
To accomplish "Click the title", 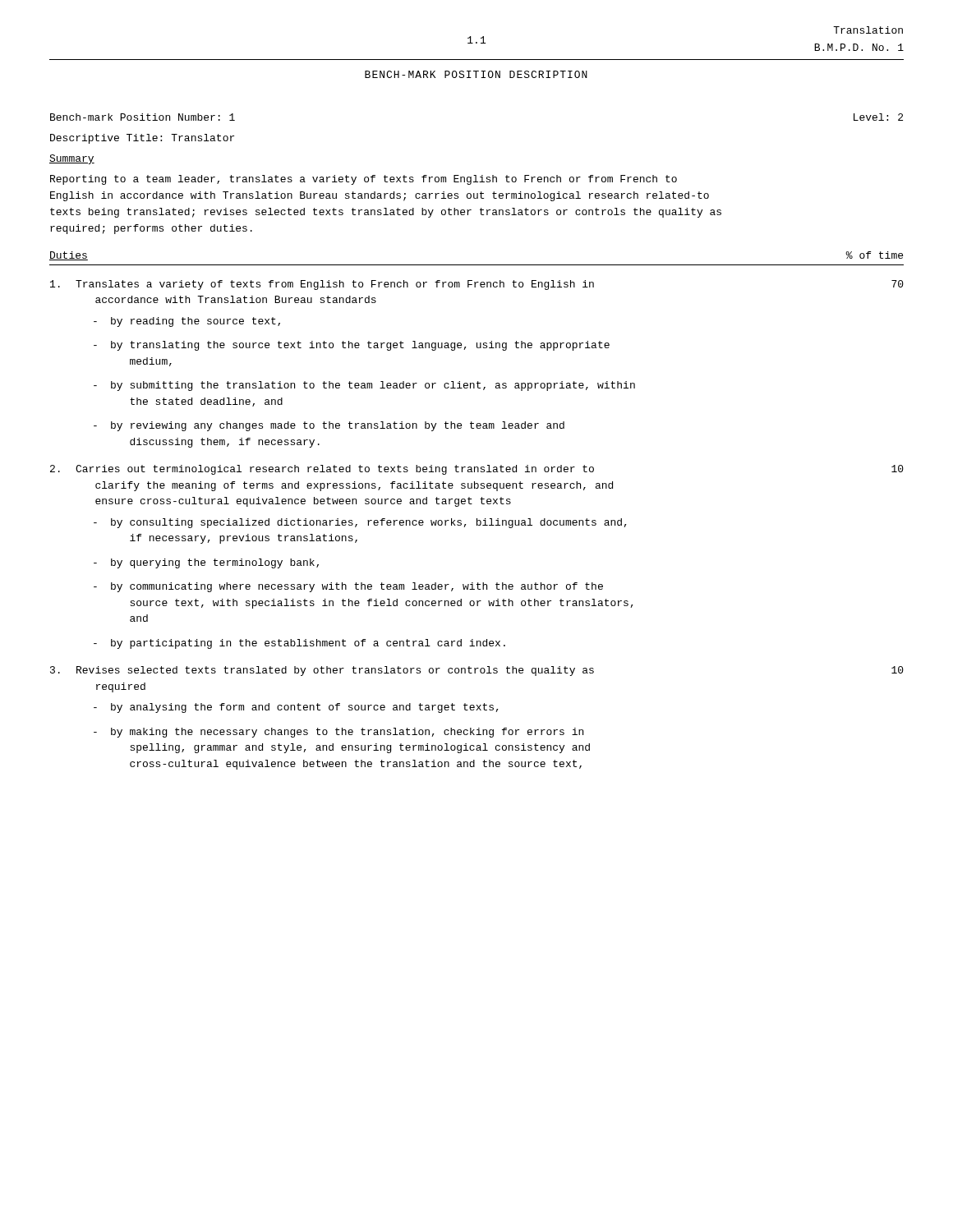I will pos(476,75).
